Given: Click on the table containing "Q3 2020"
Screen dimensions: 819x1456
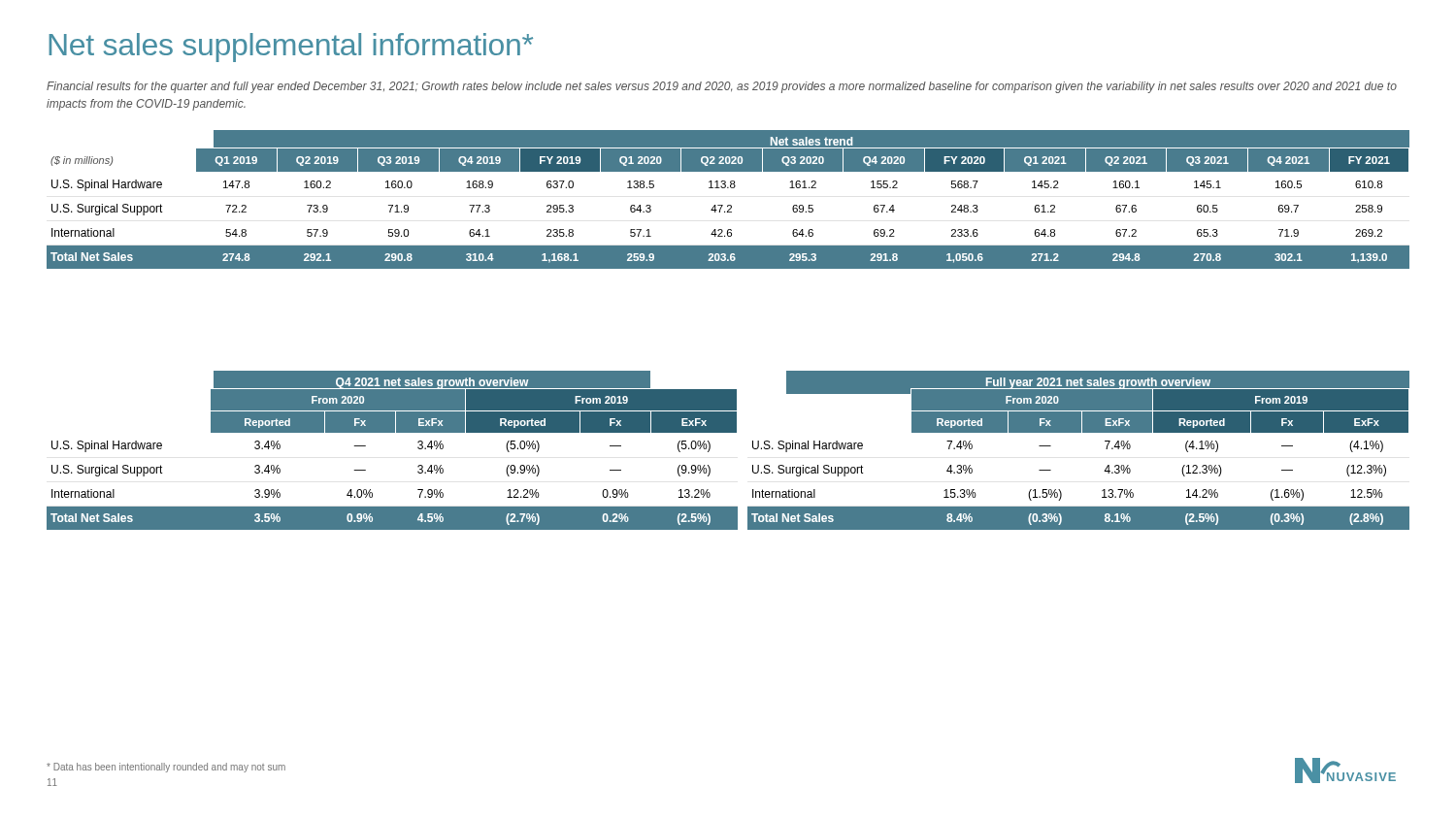Looking at the screenshot, I should 728,208.
